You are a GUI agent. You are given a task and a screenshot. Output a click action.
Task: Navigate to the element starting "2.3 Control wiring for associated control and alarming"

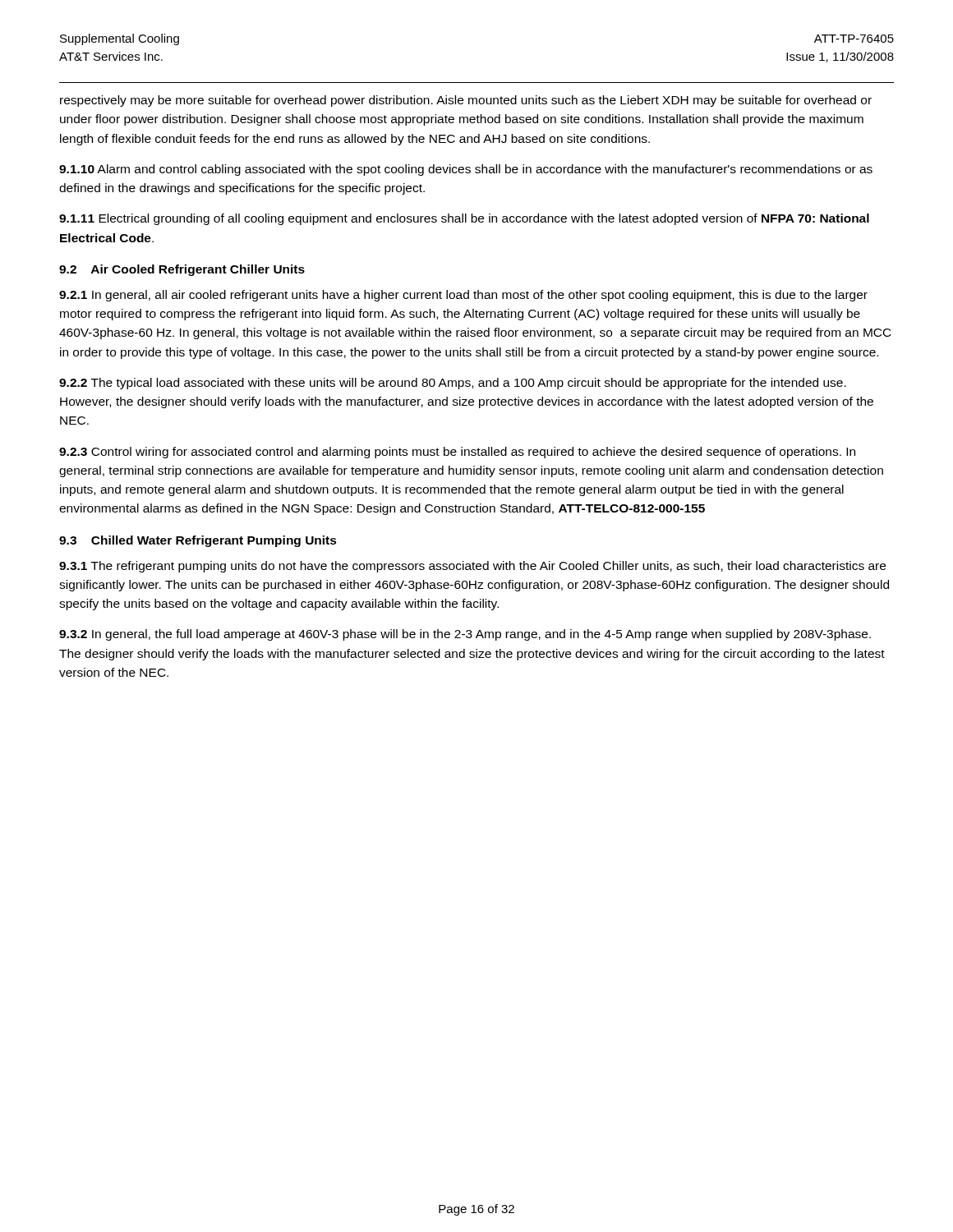(471, 480)
